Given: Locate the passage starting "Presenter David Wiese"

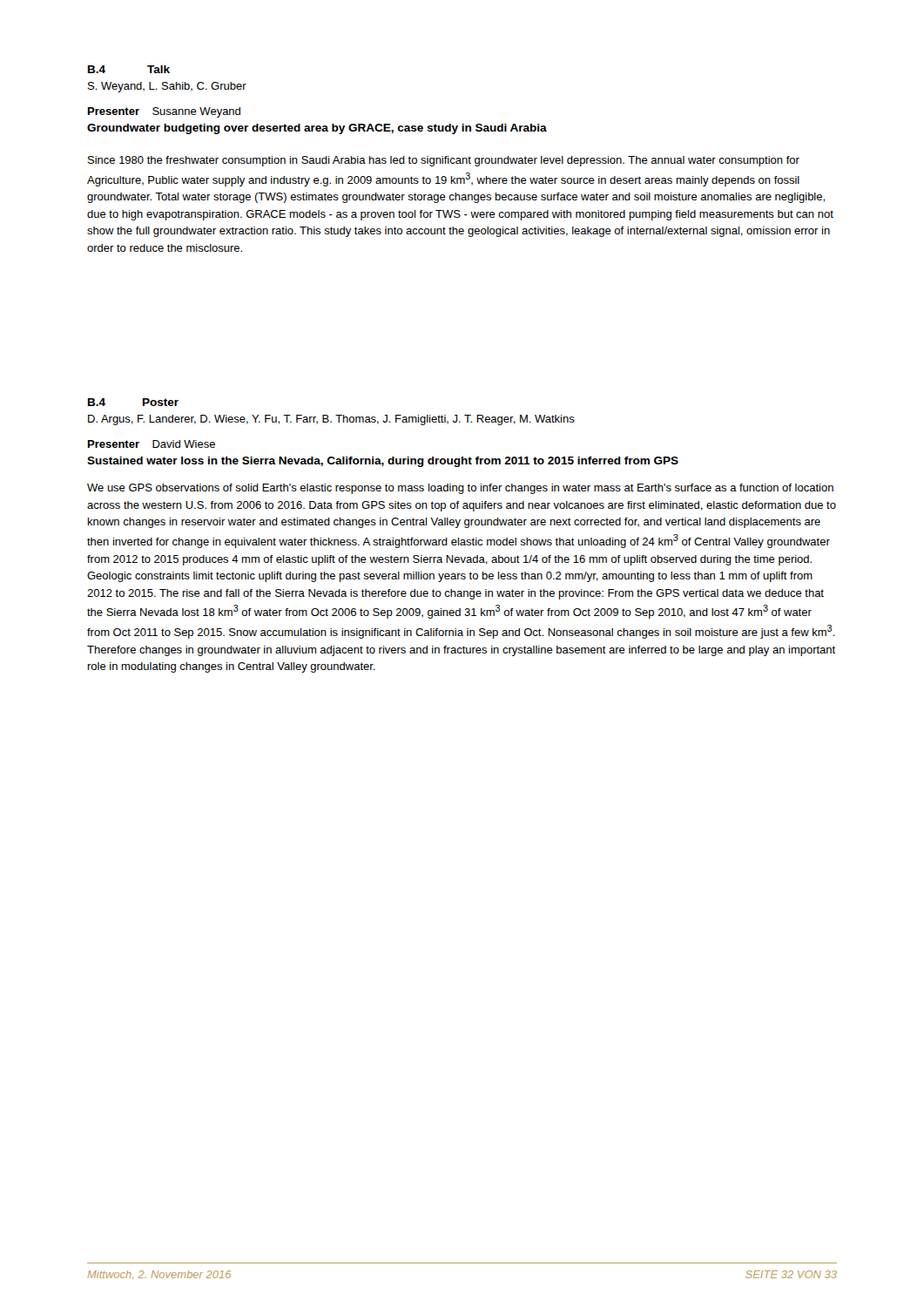Looking at the screenshot, I should pyautogui.click(x=151, y=444).
